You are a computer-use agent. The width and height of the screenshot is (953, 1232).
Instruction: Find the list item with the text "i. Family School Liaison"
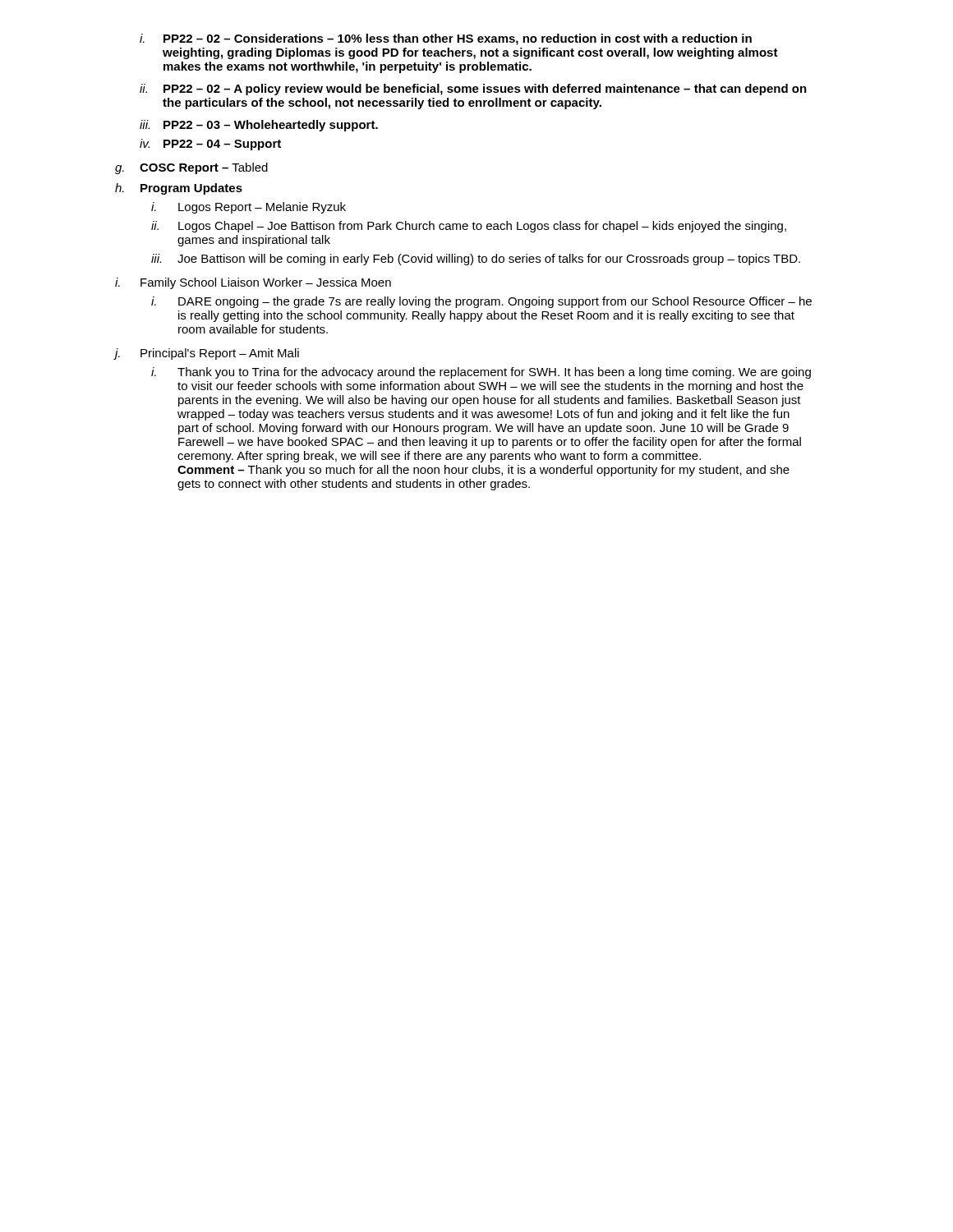click(253, 283)
